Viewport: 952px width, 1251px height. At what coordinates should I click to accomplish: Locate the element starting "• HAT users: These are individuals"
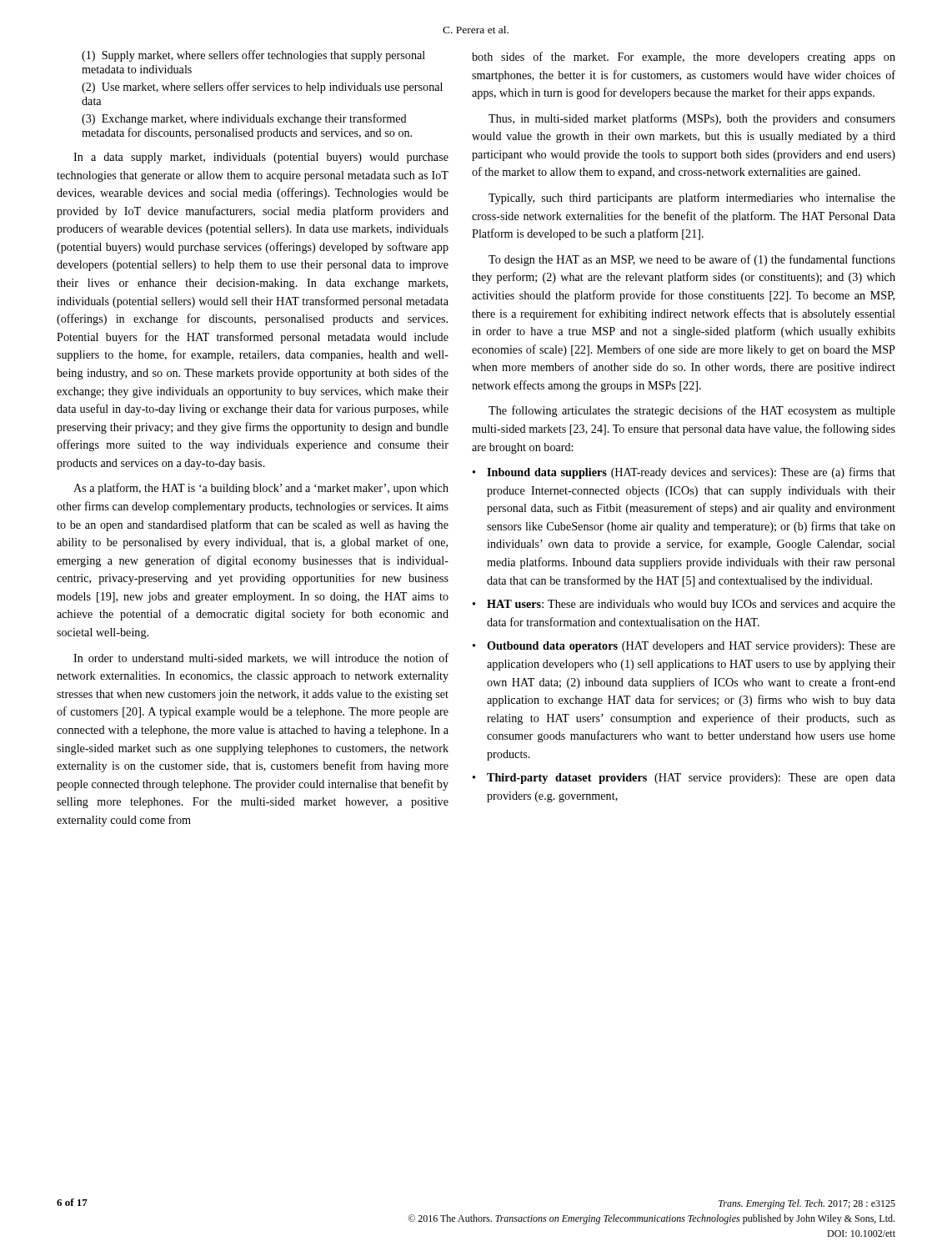pos(684,614)
